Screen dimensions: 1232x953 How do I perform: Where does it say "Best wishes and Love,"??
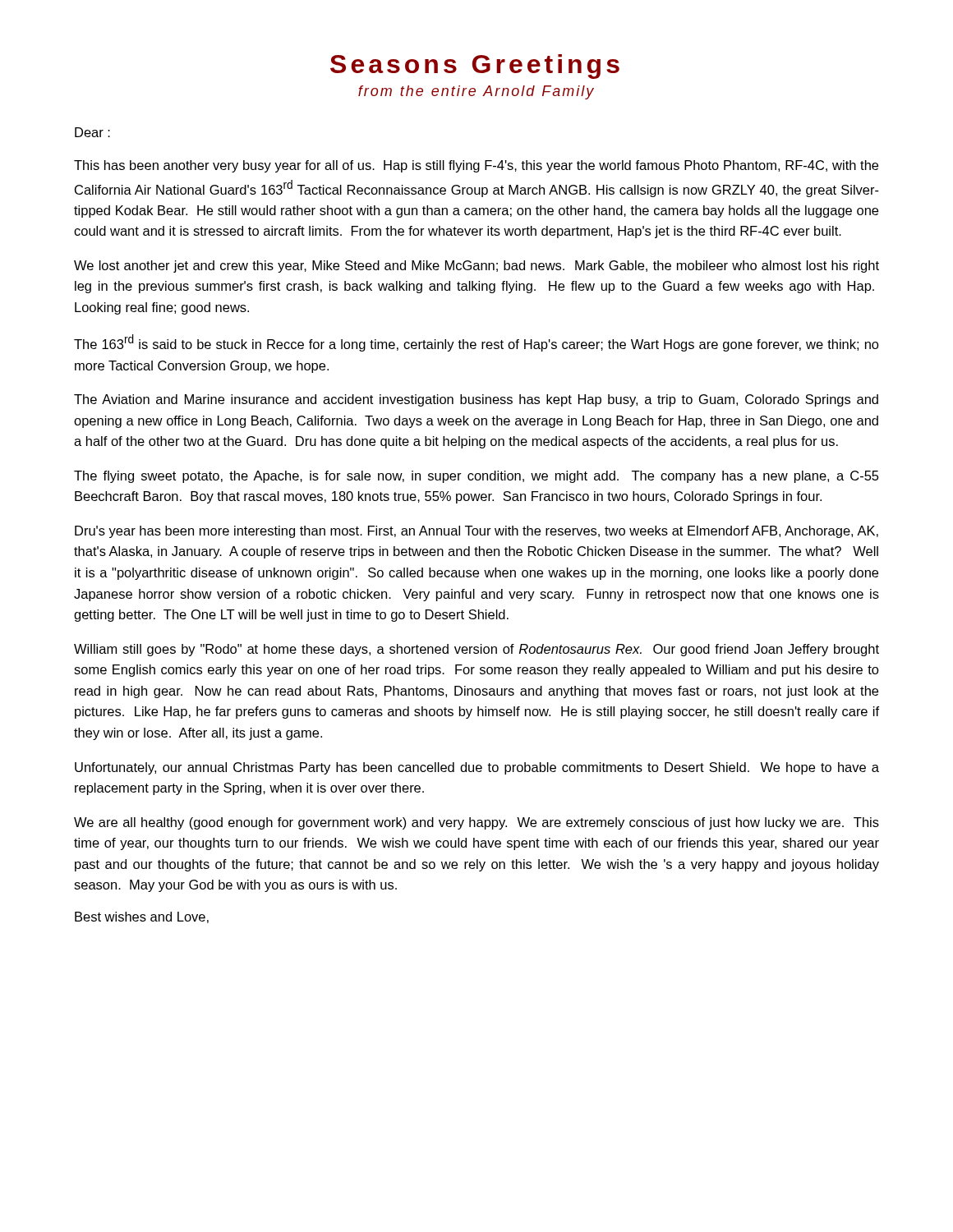[x=142, y=916]
